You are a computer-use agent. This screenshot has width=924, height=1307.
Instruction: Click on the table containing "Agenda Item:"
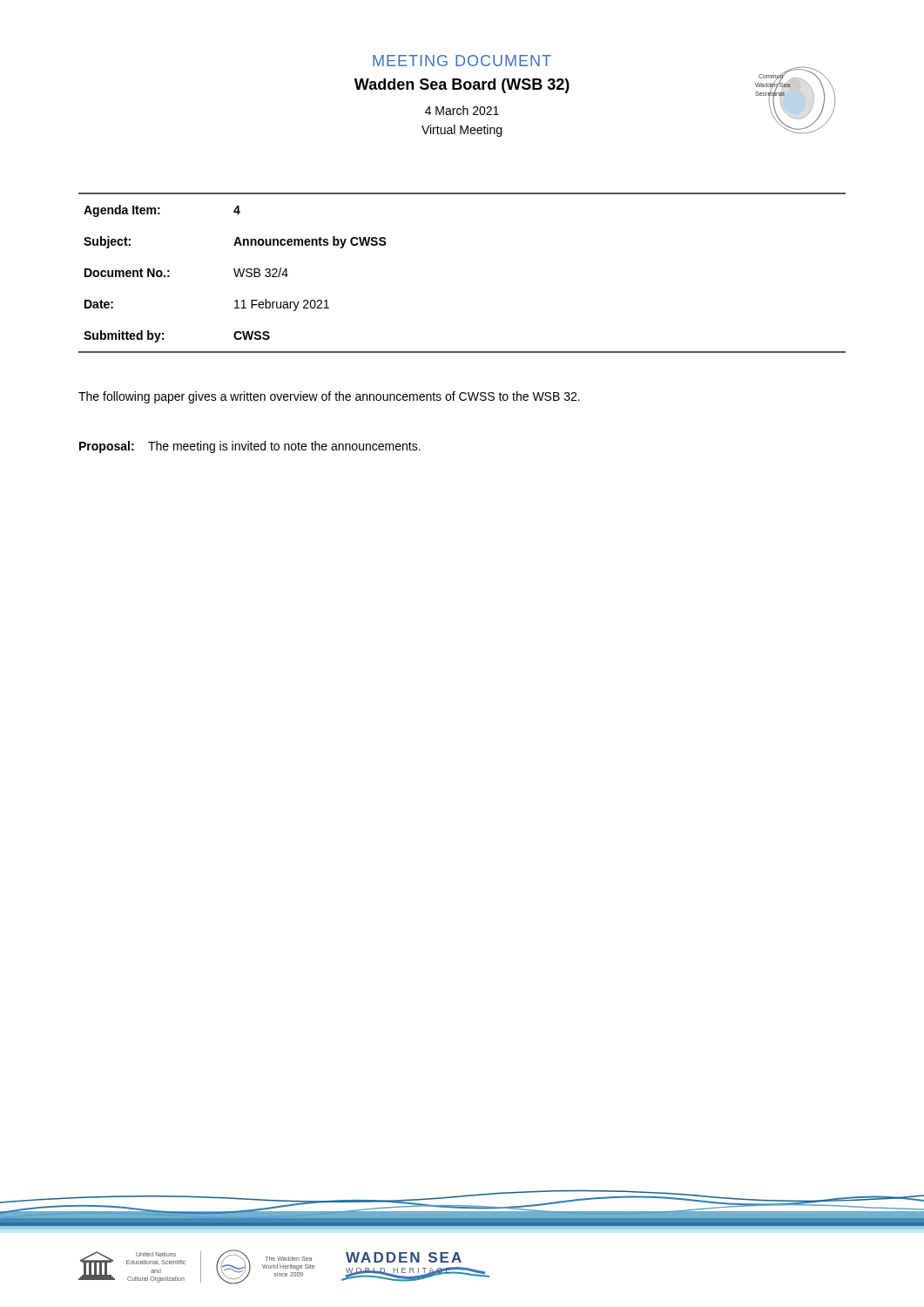click(462, 273)
